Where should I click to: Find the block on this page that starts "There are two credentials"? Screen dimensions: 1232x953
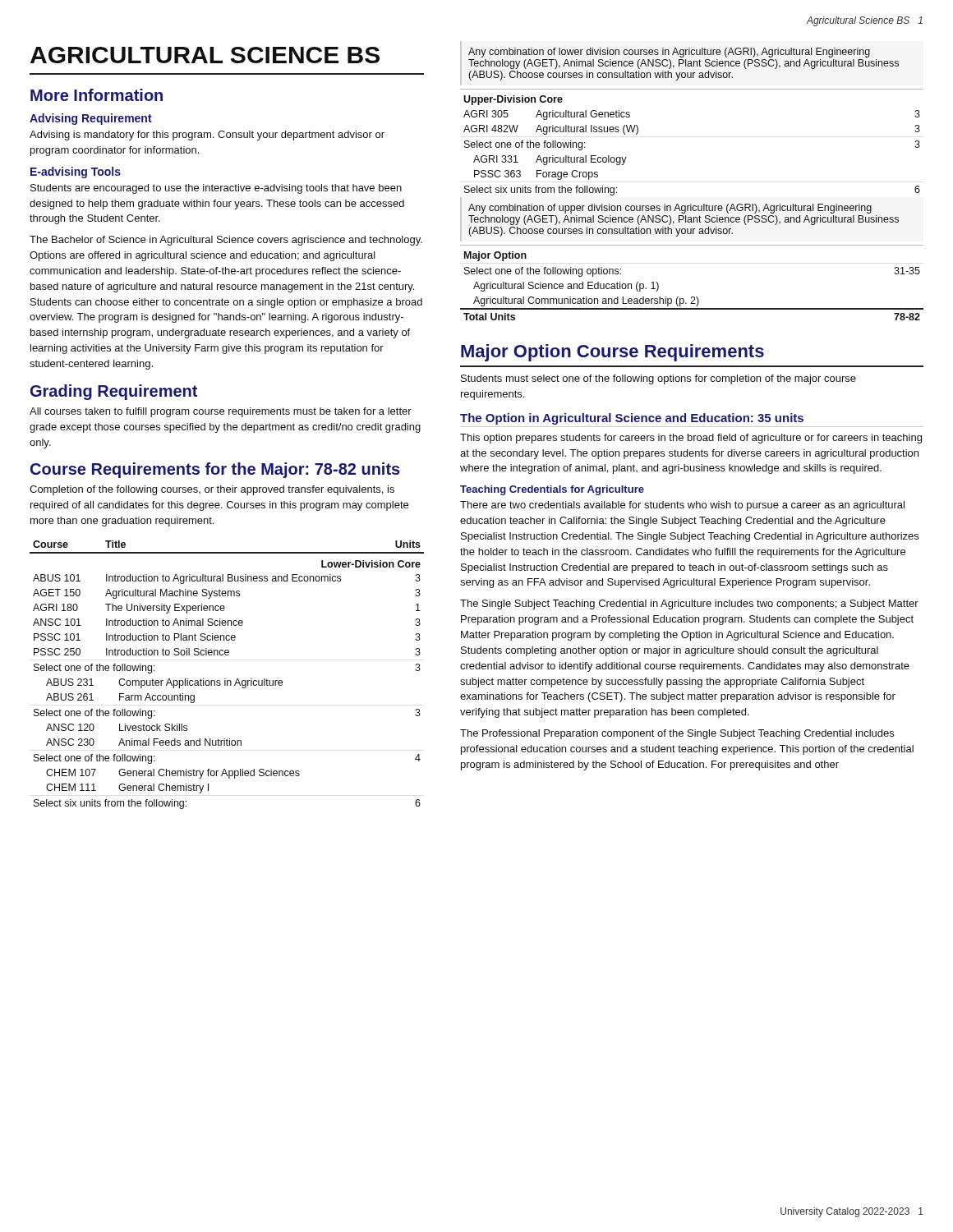click(692, 544)
